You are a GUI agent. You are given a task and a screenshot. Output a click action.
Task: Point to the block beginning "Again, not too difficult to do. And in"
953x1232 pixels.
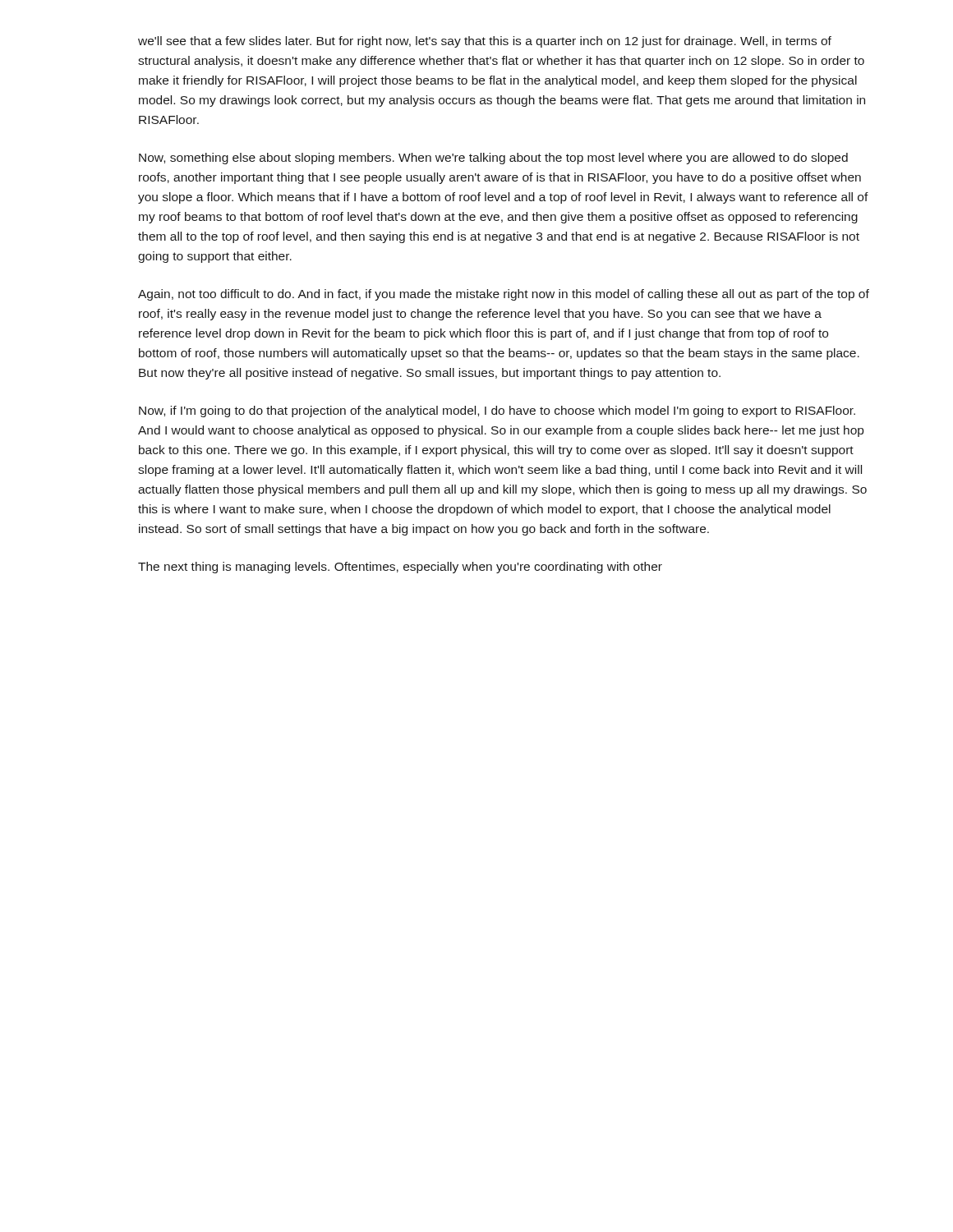[504, 333]
